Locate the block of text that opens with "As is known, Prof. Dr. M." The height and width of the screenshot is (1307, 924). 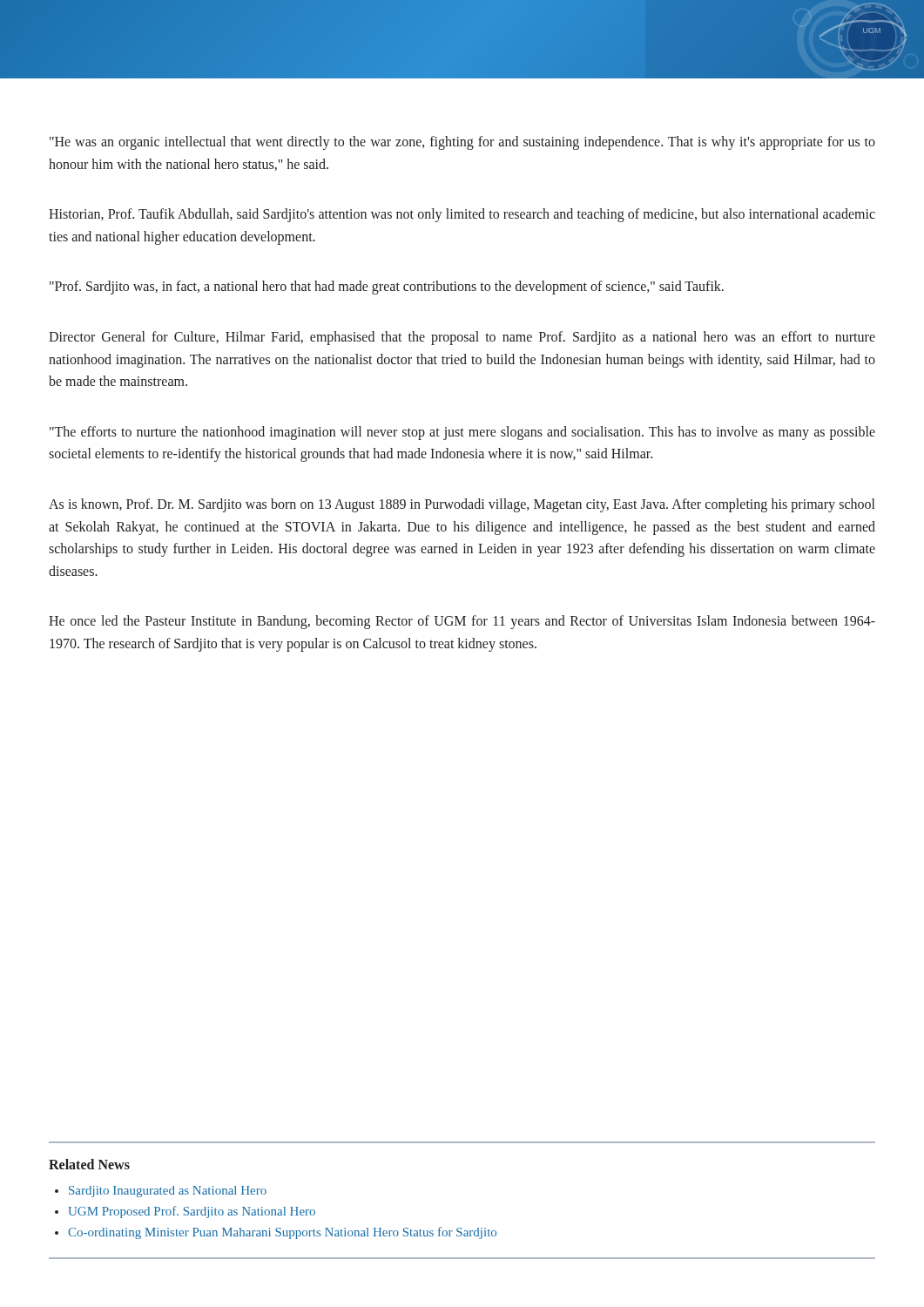click(x=462, y=538)
